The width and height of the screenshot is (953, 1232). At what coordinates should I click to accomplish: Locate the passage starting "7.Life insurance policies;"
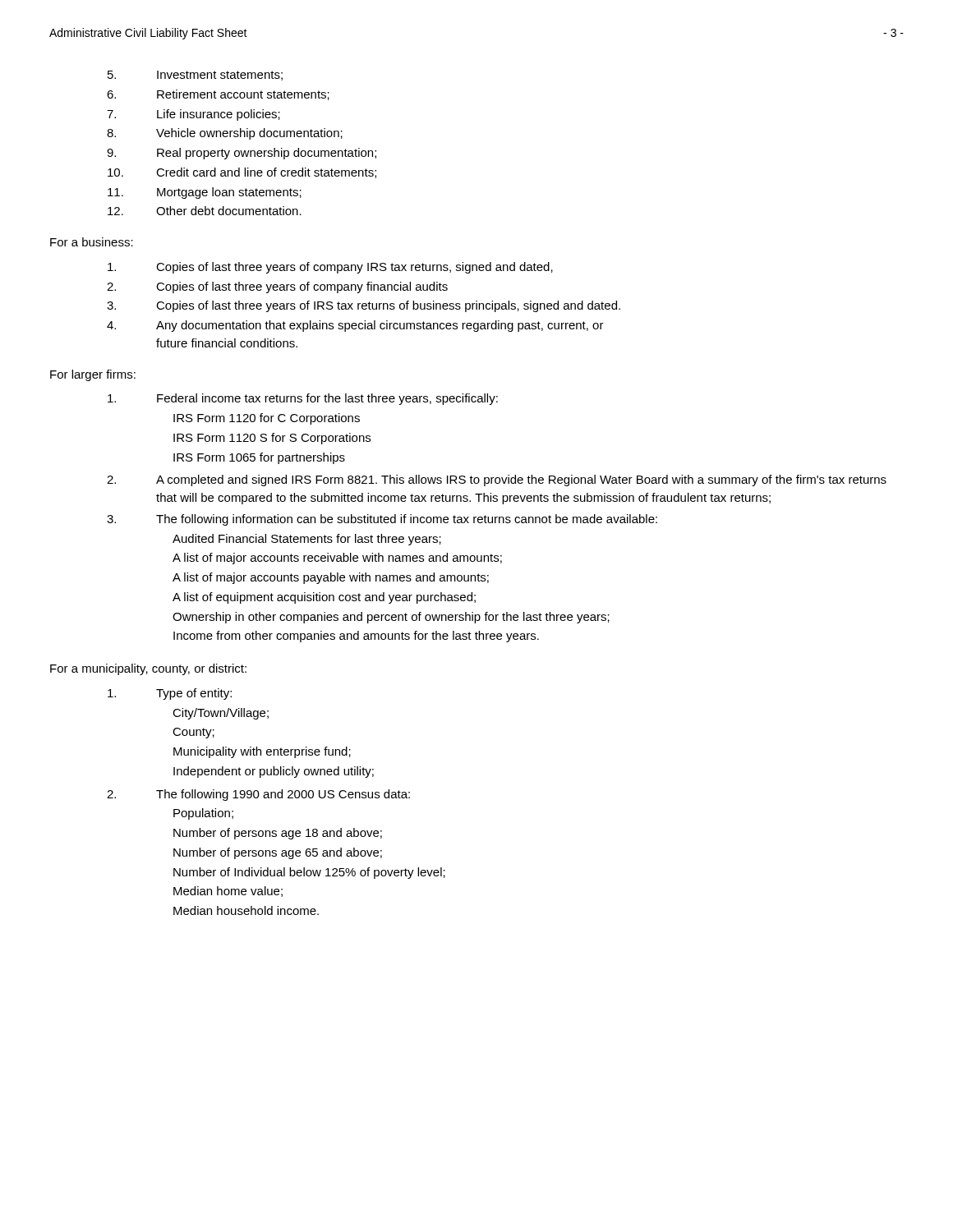coord(193,115)
